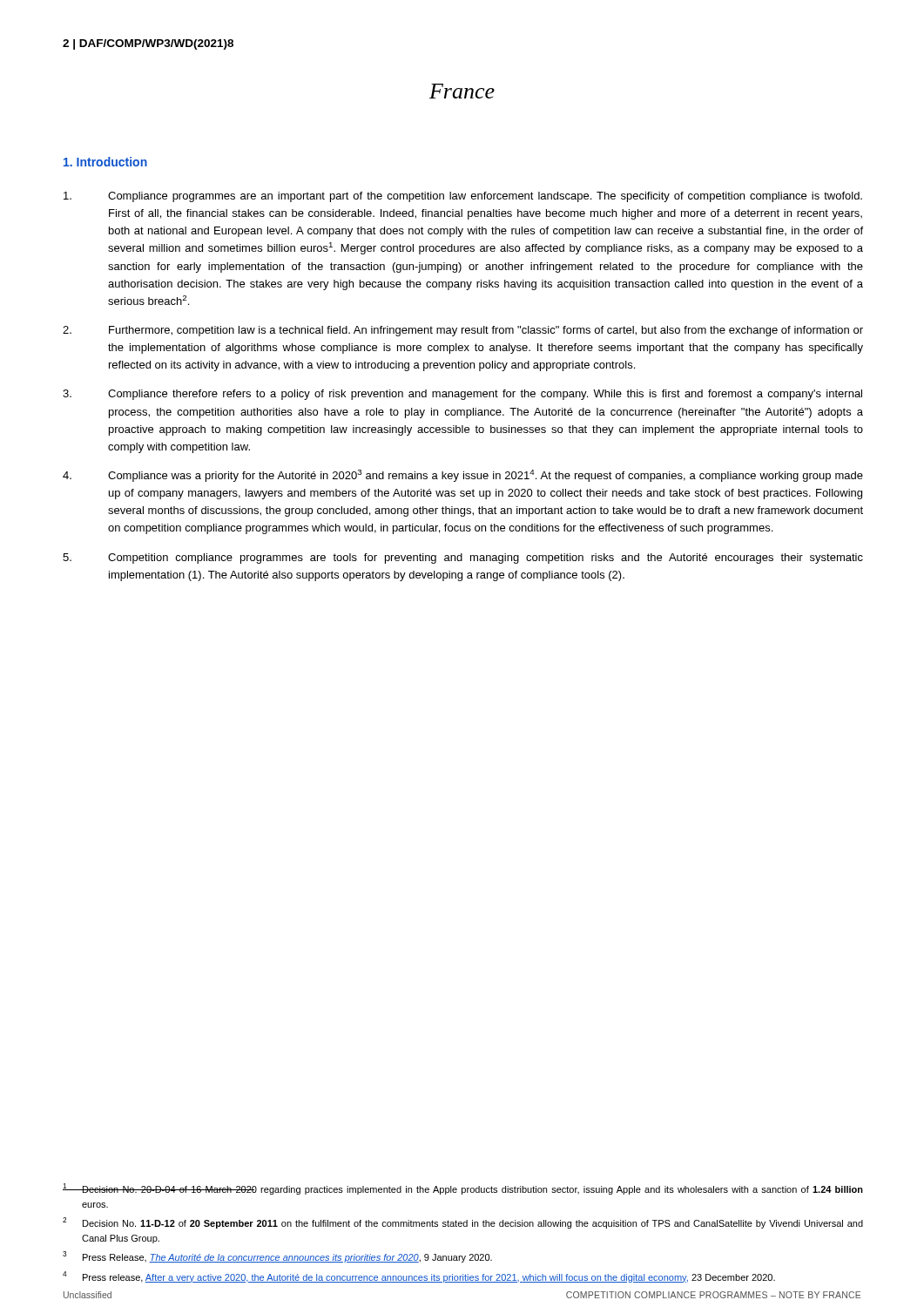Point to the block starting "Compliance programmes are an important part of the"

point(463,249)
